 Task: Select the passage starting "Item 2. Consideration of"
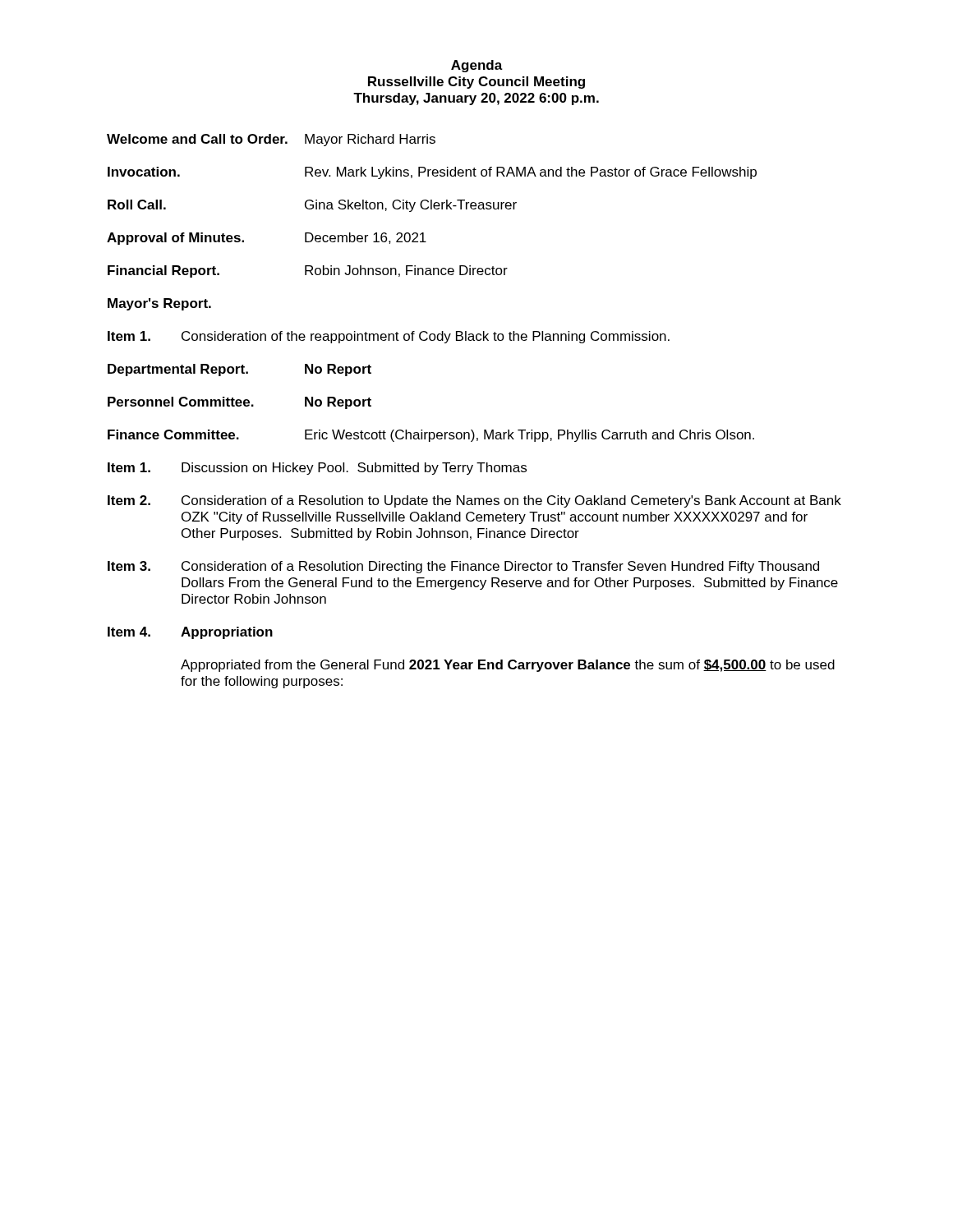(476, 517)
